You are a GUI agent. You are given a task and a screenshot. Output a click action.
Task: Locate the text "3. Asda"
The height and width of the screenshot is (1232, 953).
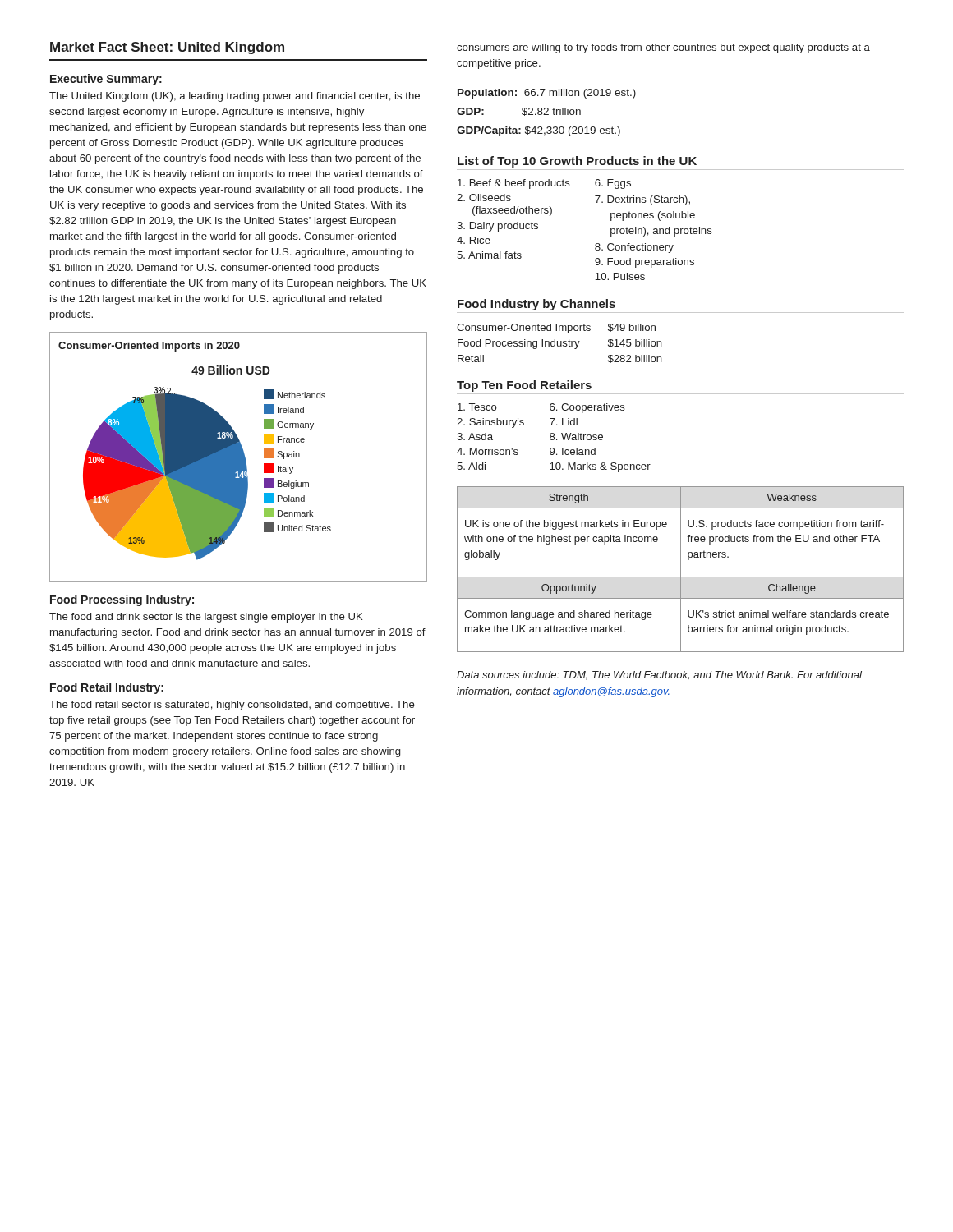pos(475,437)
